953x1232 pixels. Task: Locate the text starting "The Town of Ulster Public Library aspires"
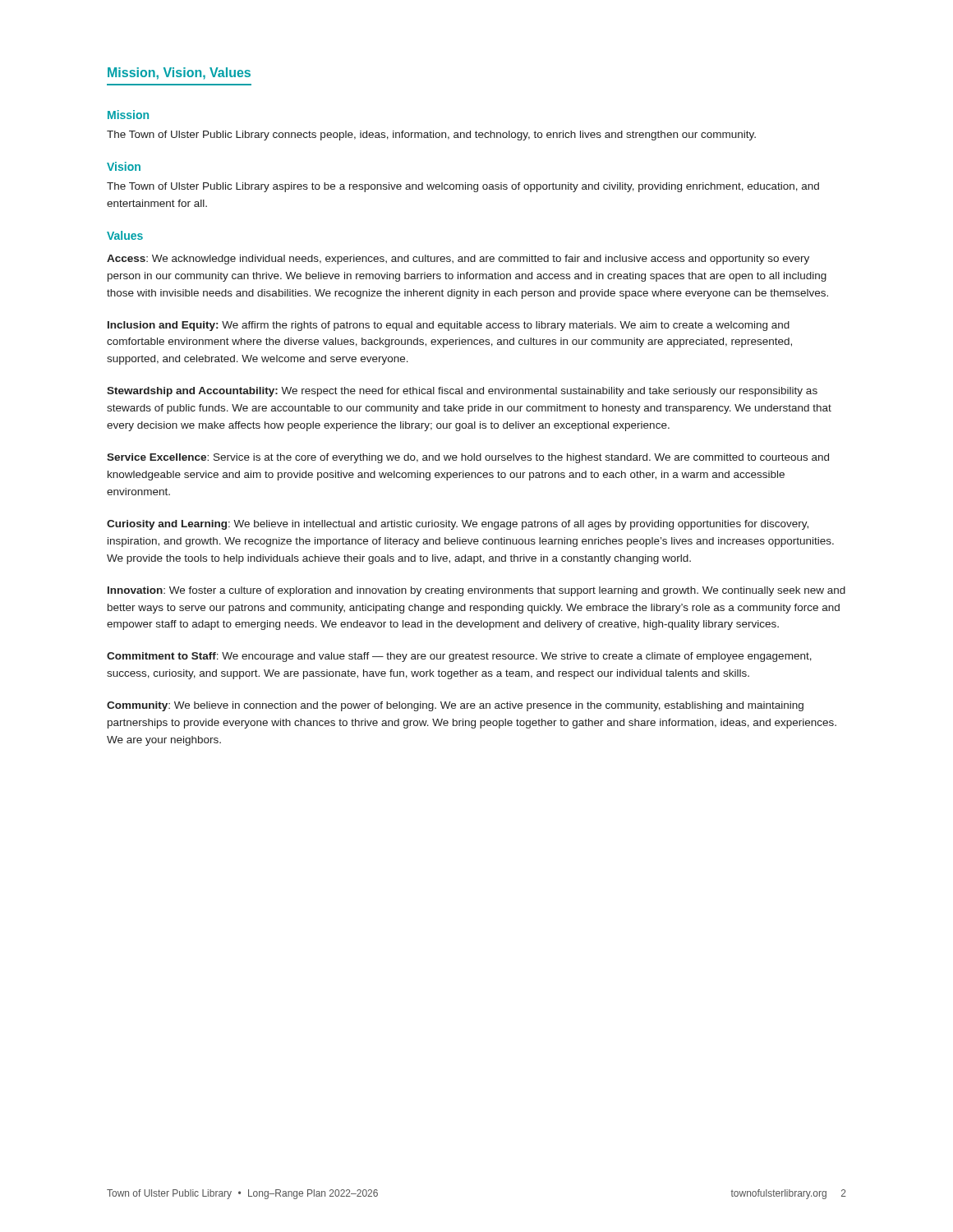coord(476,195)
